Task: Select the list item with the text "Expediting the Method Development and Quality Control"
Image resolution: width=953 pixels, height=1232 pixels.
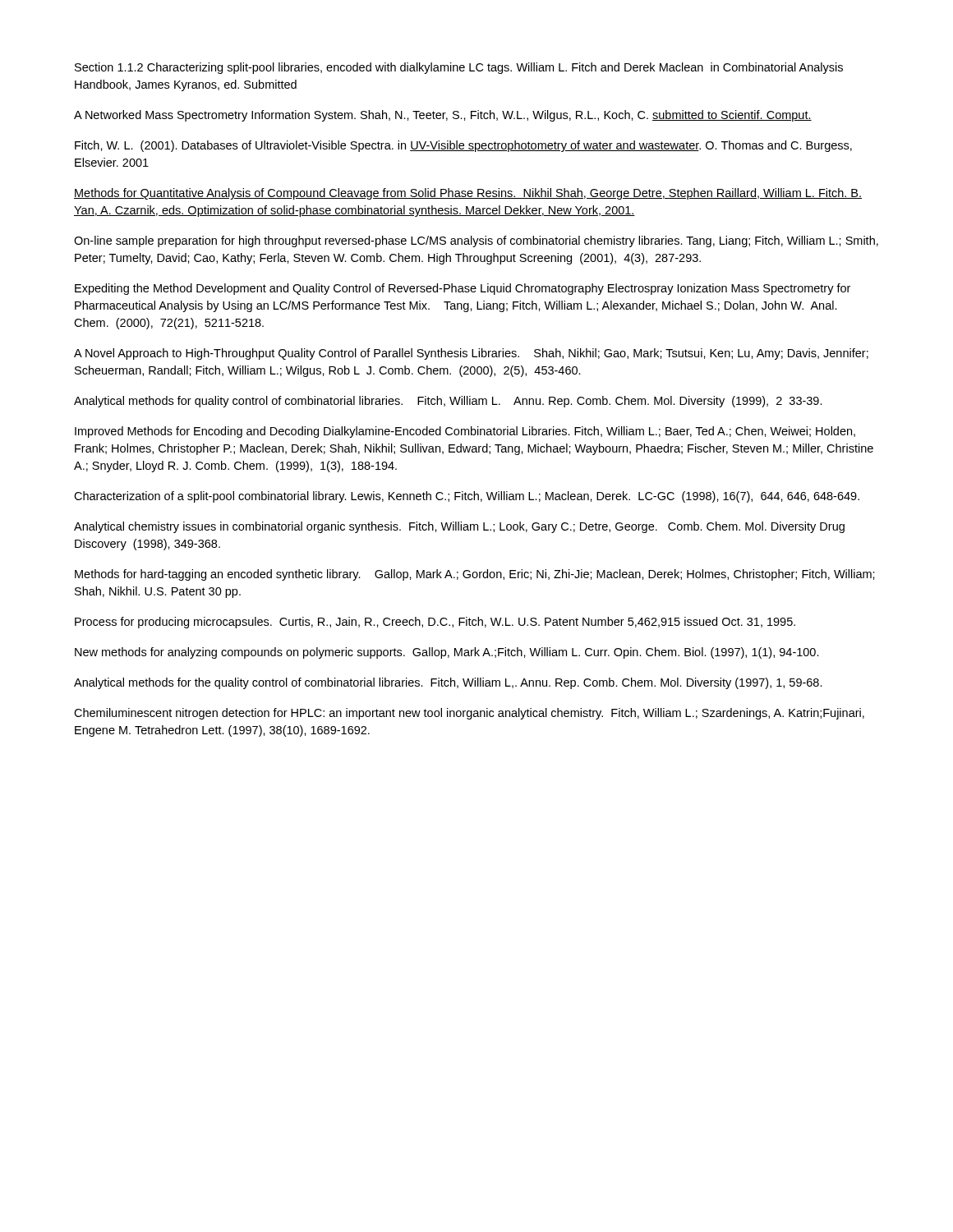Action: pyautogui.click(x=462, y=306)
